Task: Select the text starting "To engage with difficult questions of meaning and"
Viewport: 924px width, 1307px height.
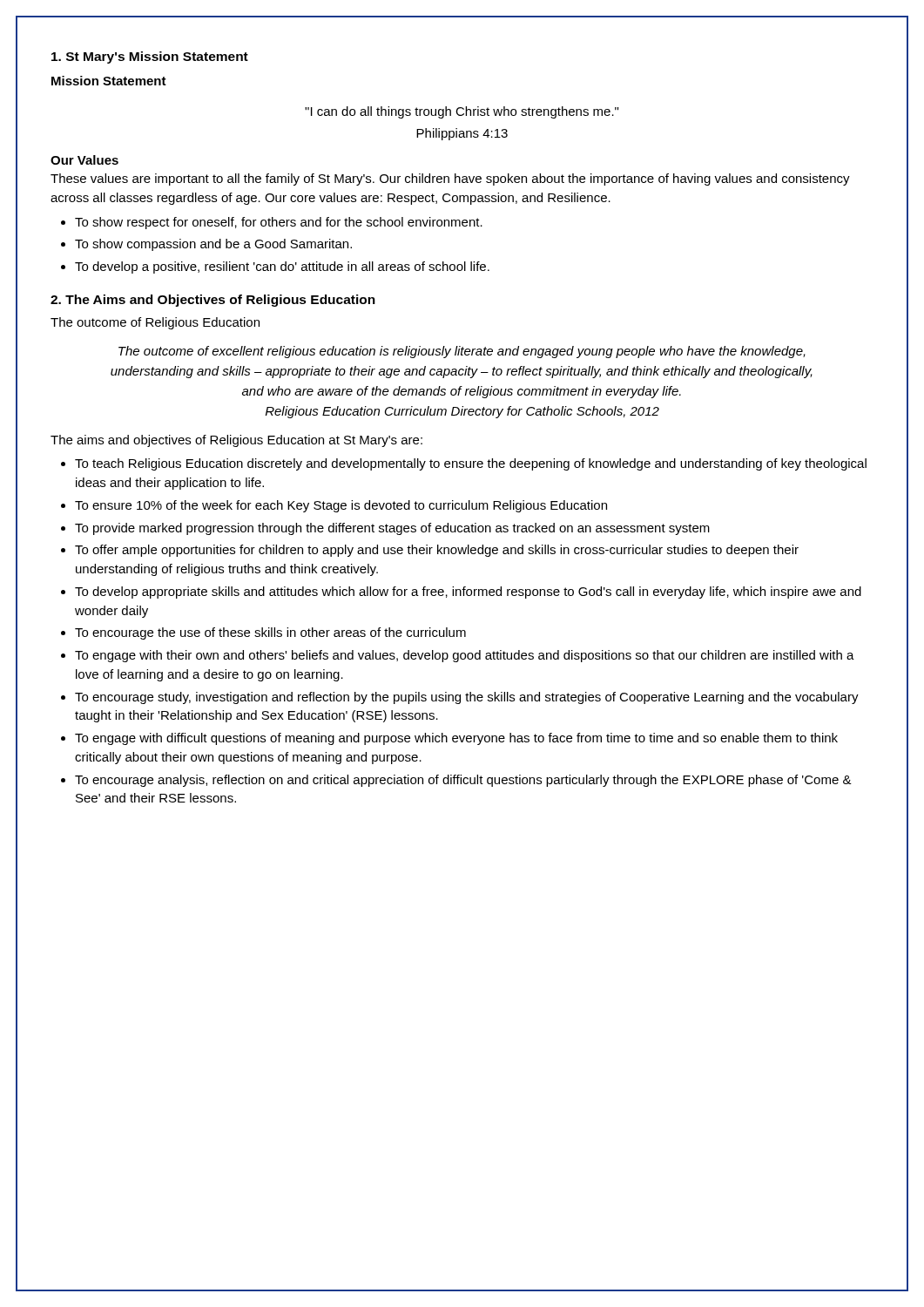Action: 456,747
